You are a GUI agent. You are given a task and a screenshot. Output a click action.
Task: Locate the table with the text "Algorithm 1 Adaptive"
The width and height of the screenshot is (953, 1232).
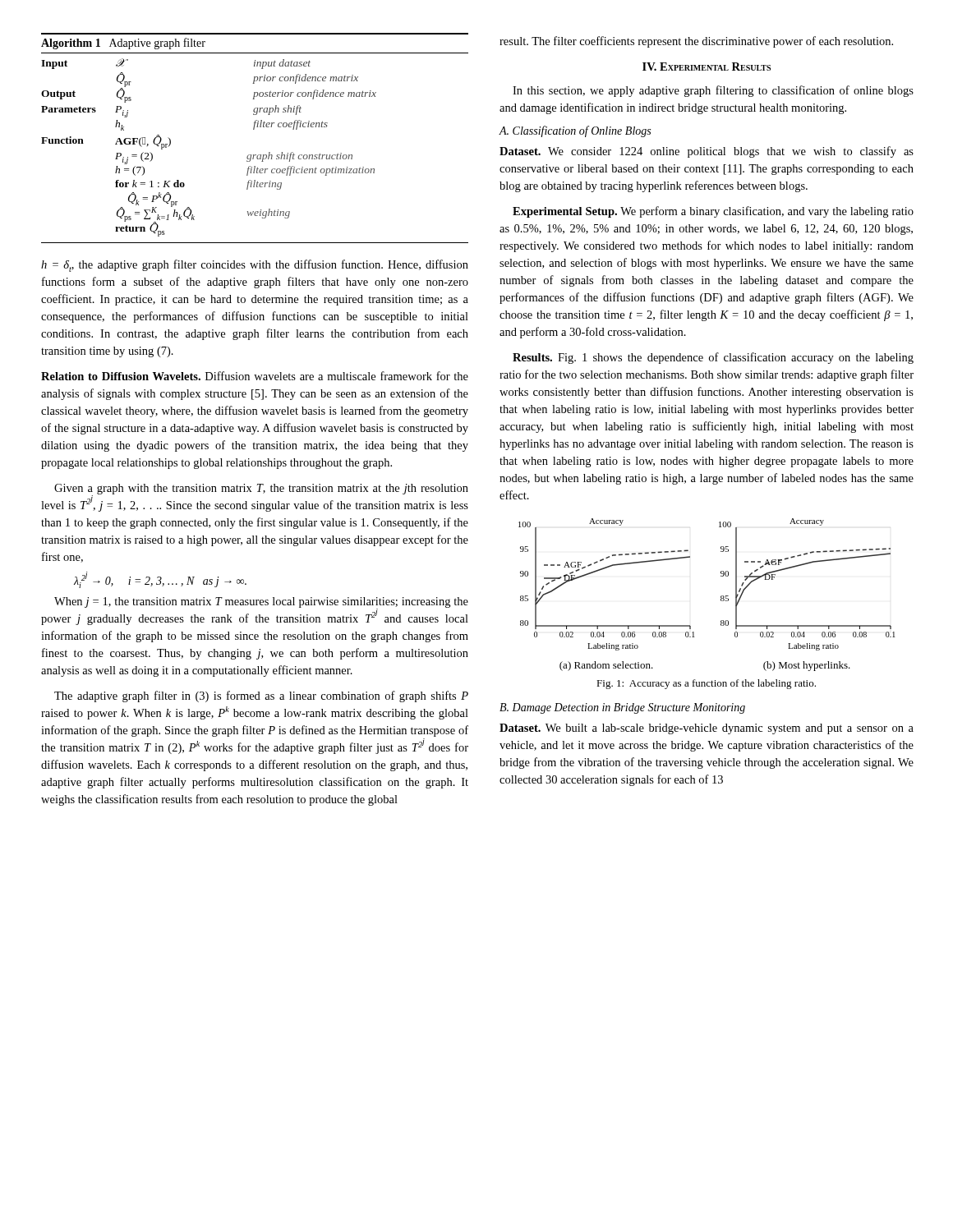(x=255, y=138)
